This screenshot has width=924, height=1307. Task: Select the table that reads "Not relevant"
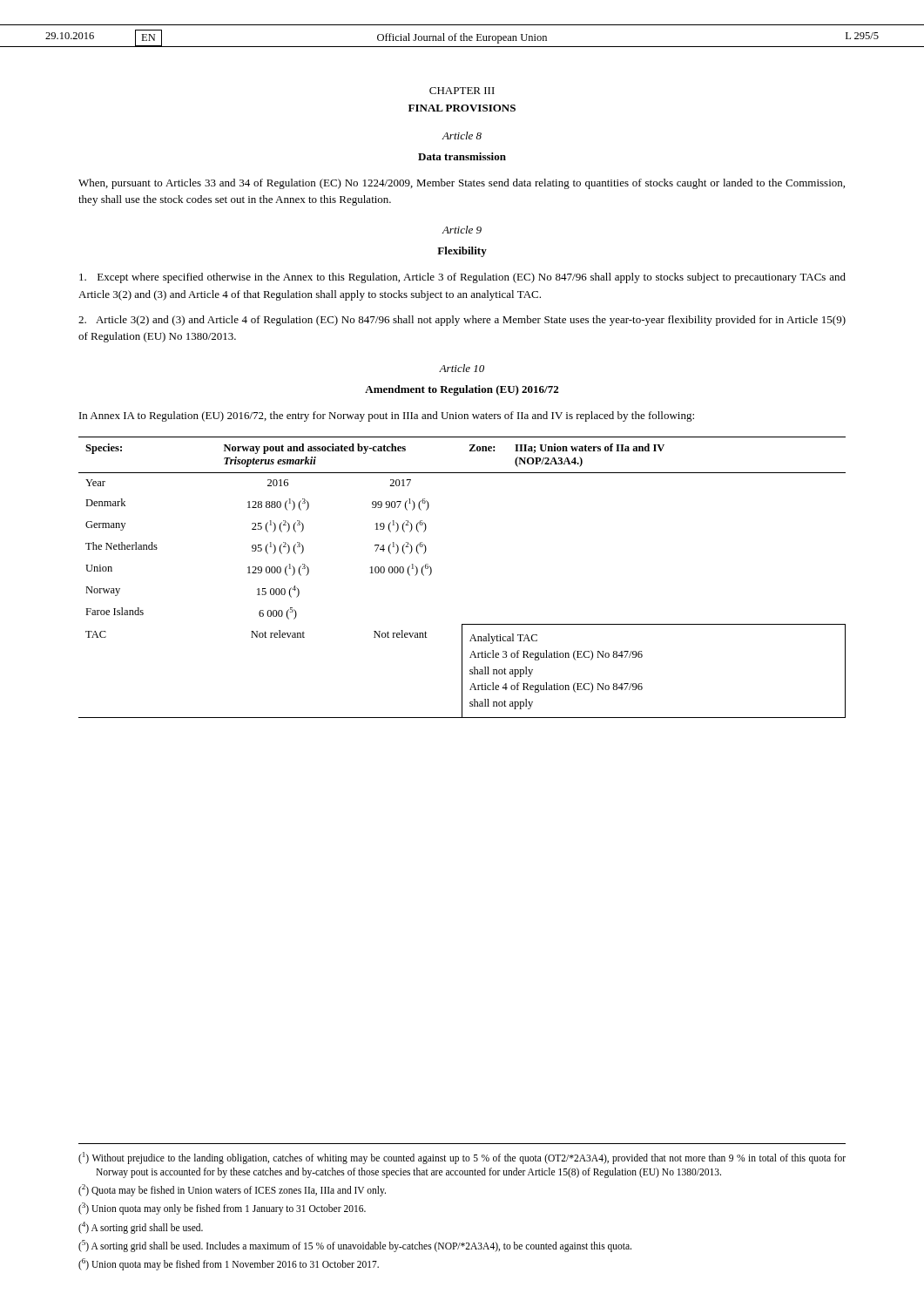pos(462,577)
